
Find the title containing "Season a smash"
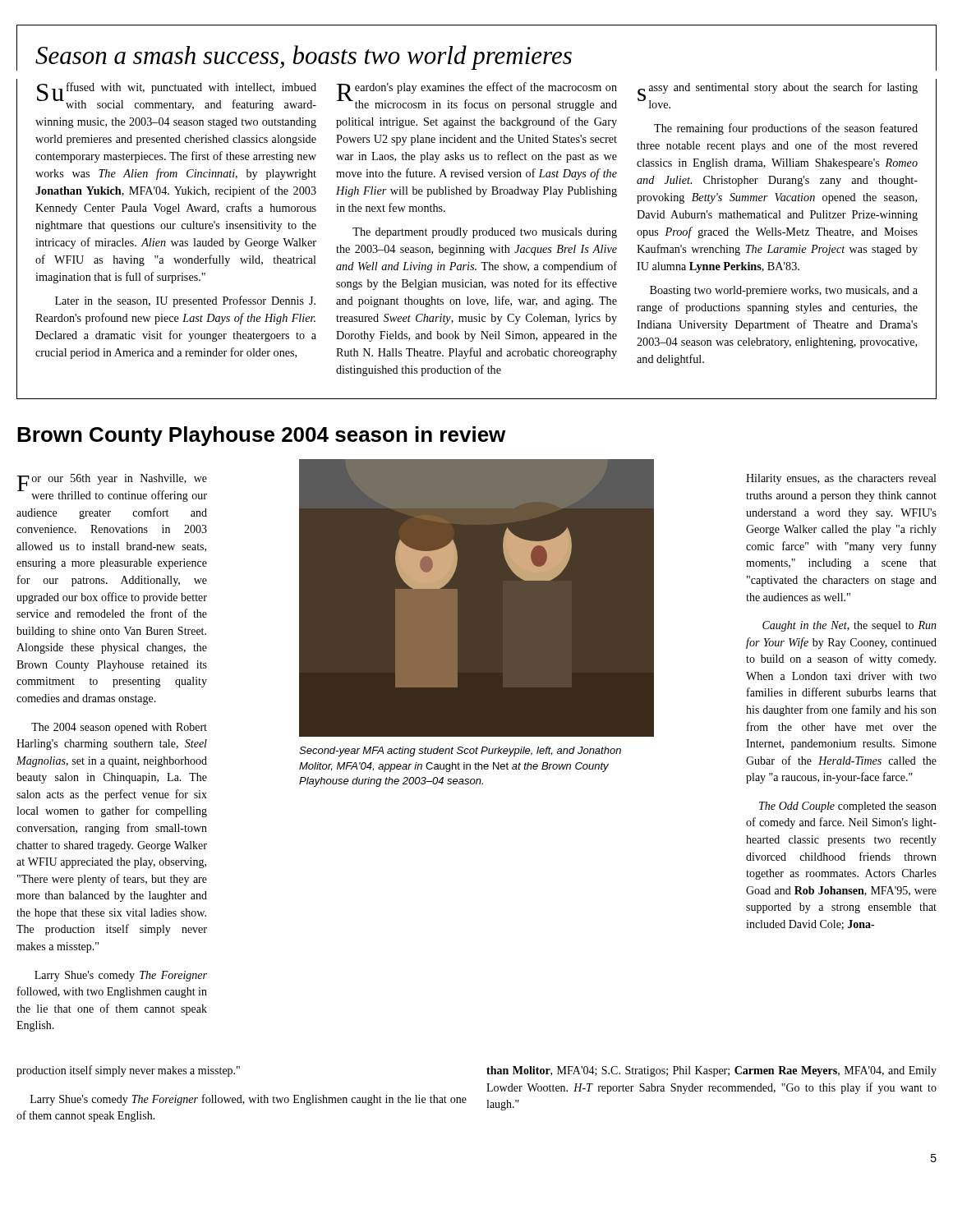pyautogui.click(x=476, y=56)
